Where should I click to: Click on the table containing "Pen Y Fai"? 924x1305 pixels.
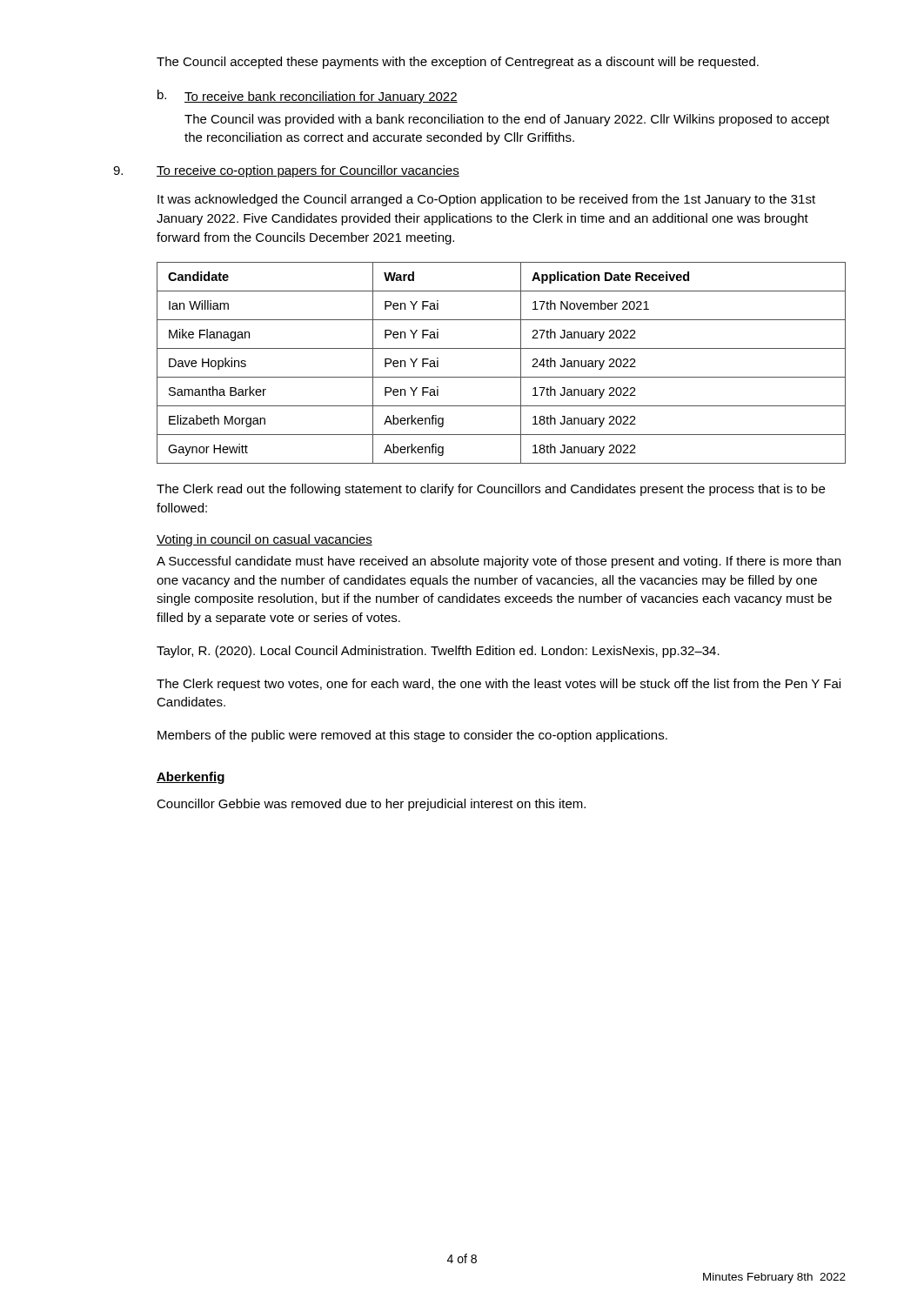501,363
